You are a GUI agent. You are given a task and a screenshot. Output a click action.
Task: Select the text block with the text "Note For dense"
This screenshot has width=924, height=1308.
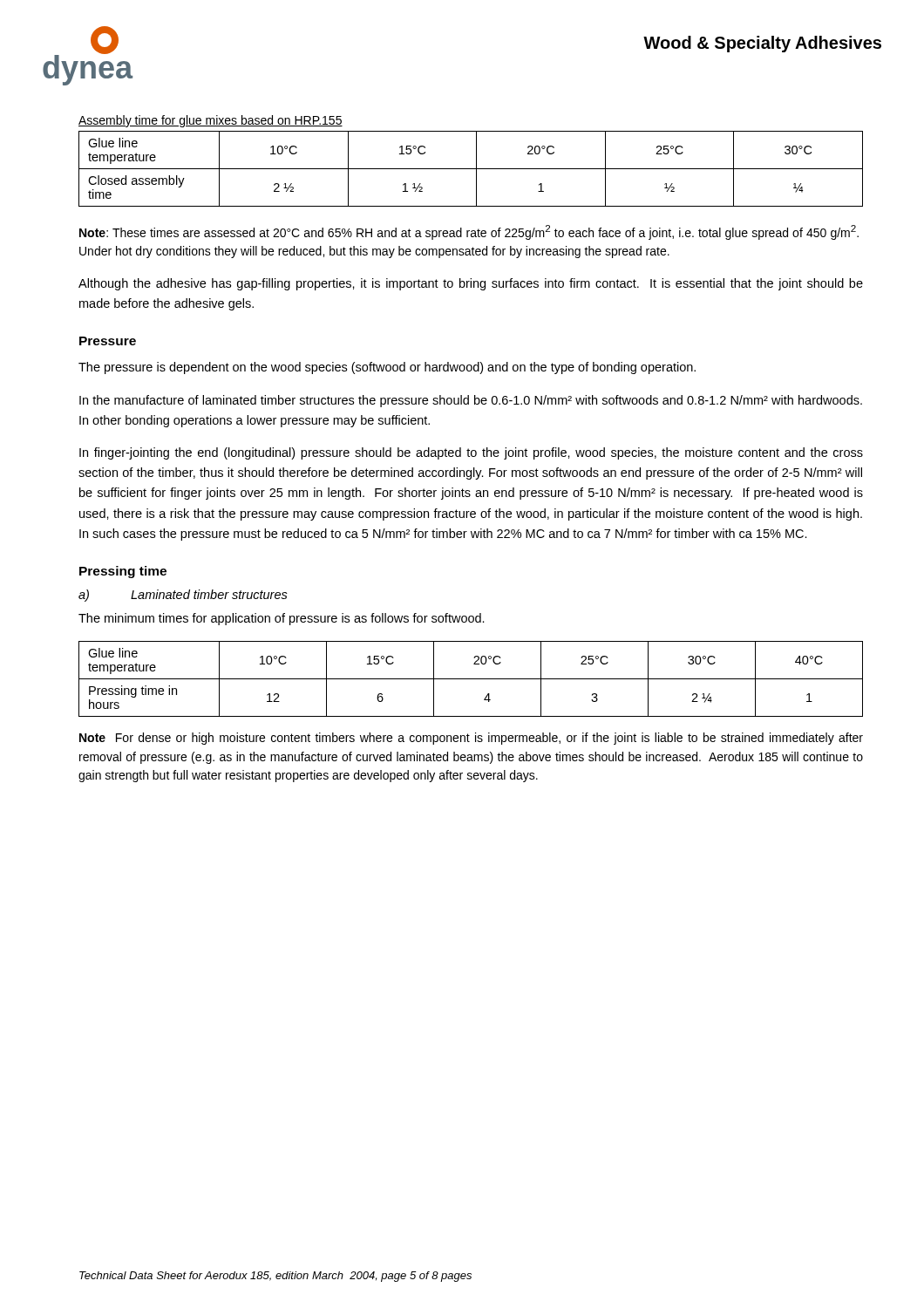click(471, 757)
